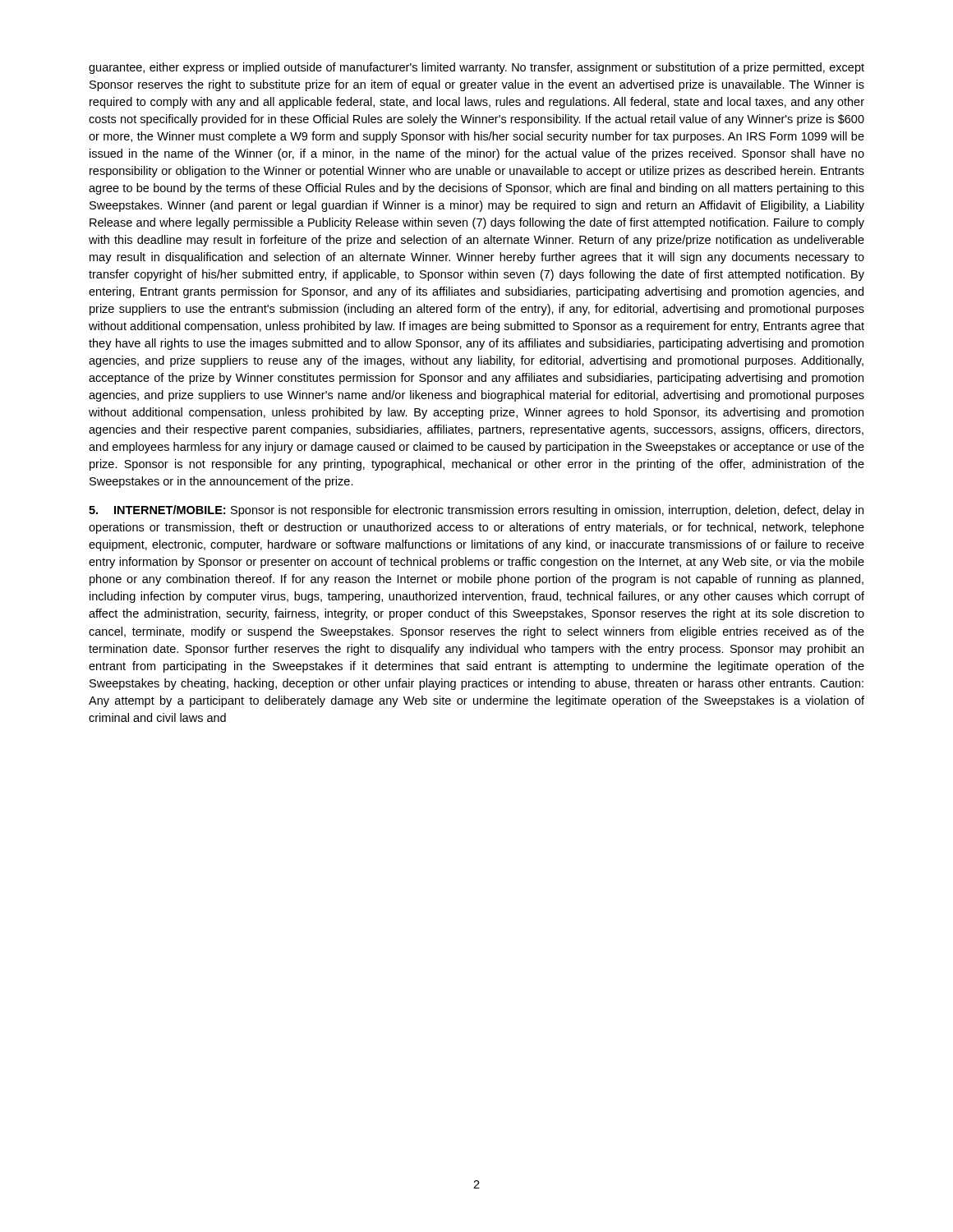The height and width of the screenshot is (1232, 953).
Task: Click the passage that begins "INTERNET/MOBILE: Sponsor is not"
Action: coord(476,614)
